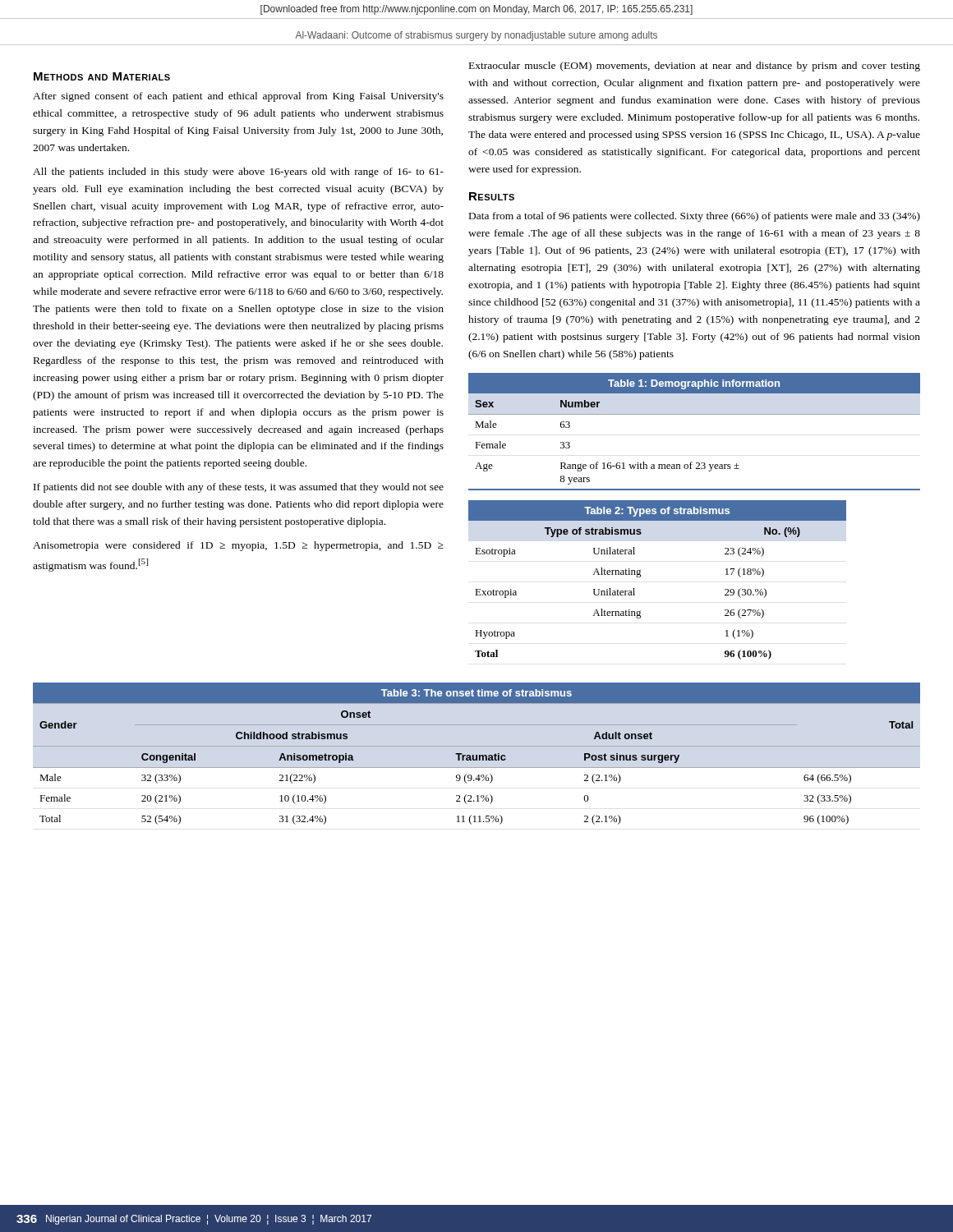Click on the table containing "31 (32.4%)"

point(476,756)
